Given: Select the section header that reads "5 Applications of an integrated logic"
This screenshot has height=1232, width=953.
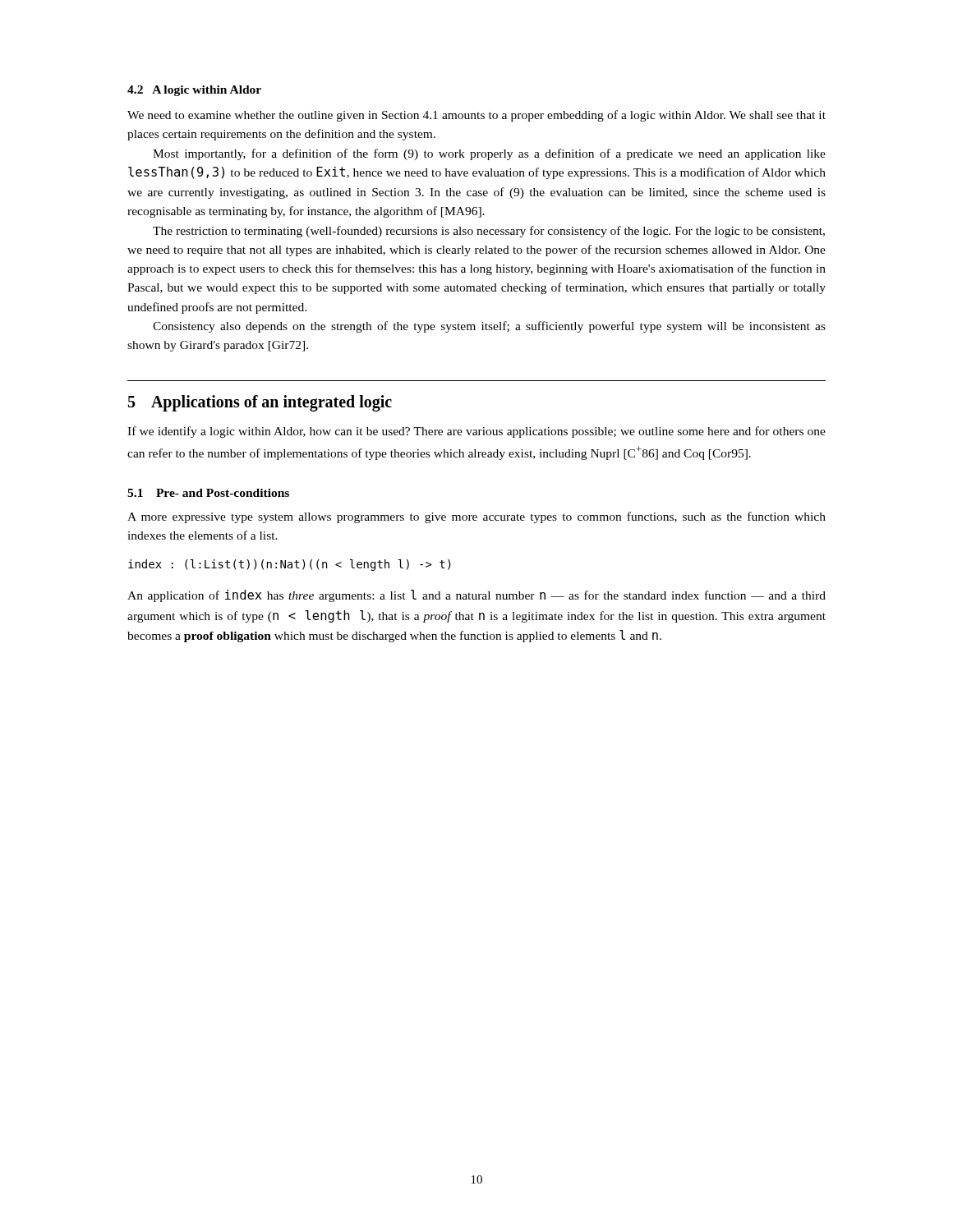Looking at the screenshot, I should click(260, 402).
